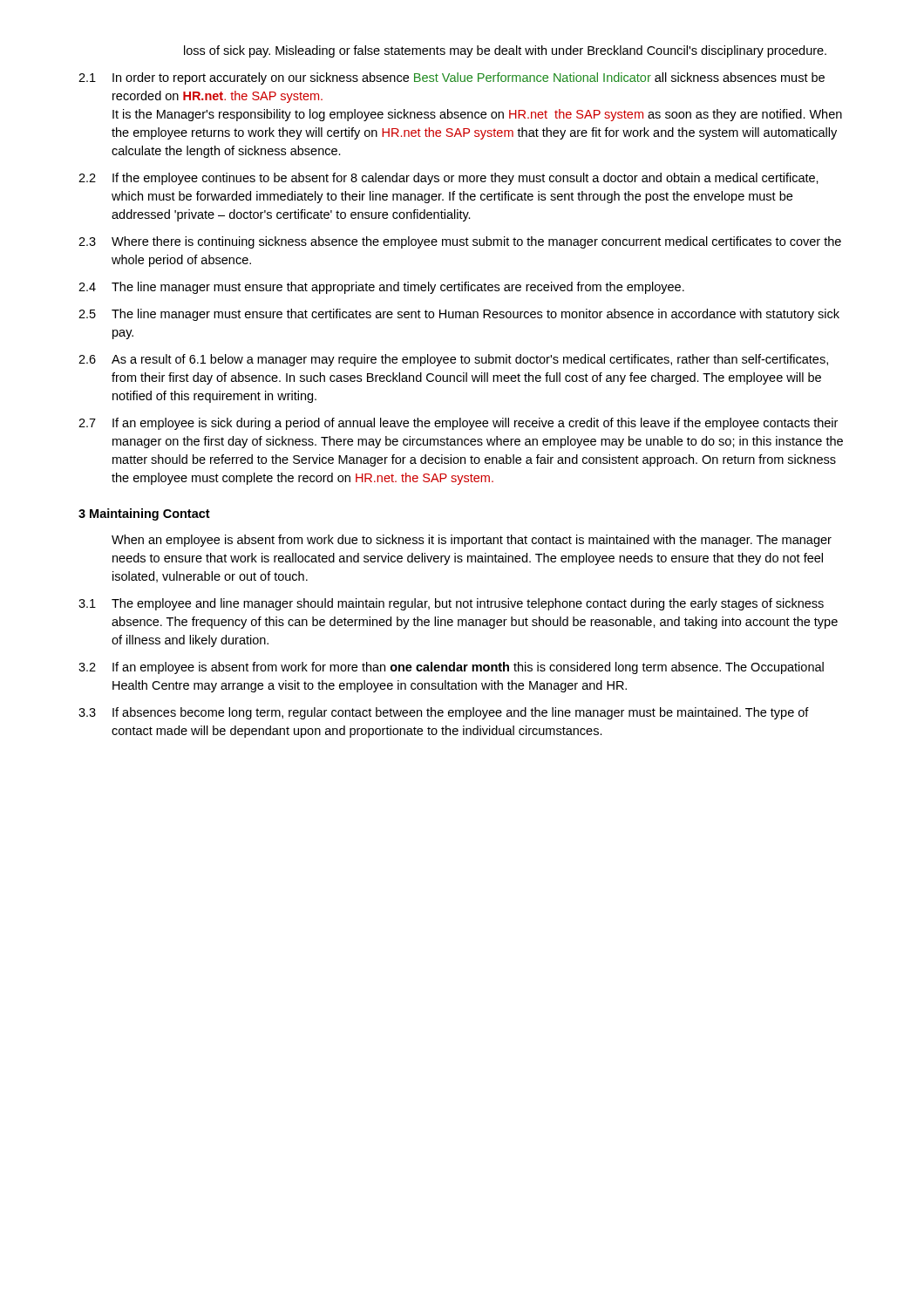Find the block on this page that starts "loss of sick pay. Misleading or false statements"
The image size is (924, 1308).
click(x=505, y=51)
